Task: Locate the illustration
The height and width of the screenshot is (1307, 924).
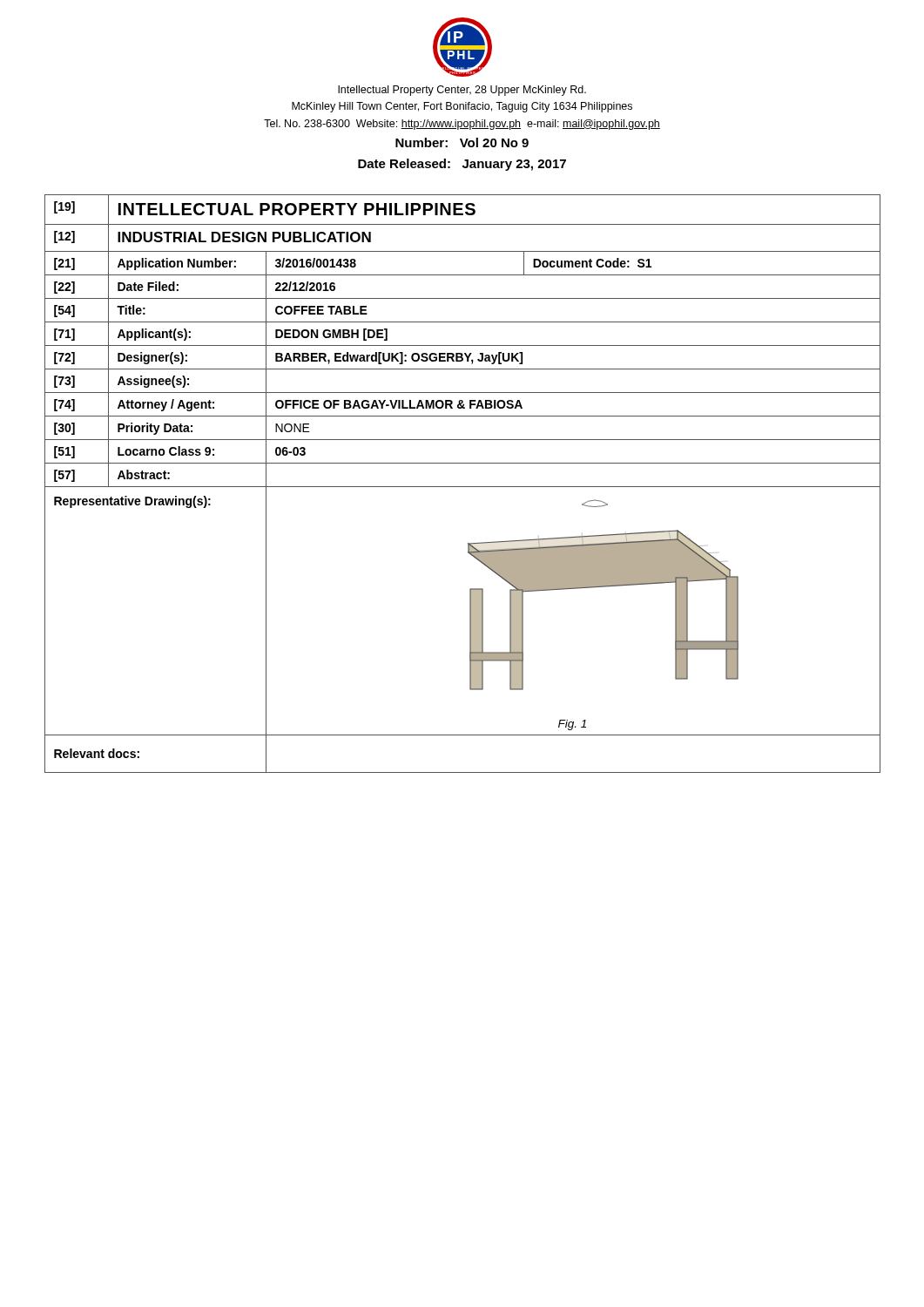Action: [573, 602]
